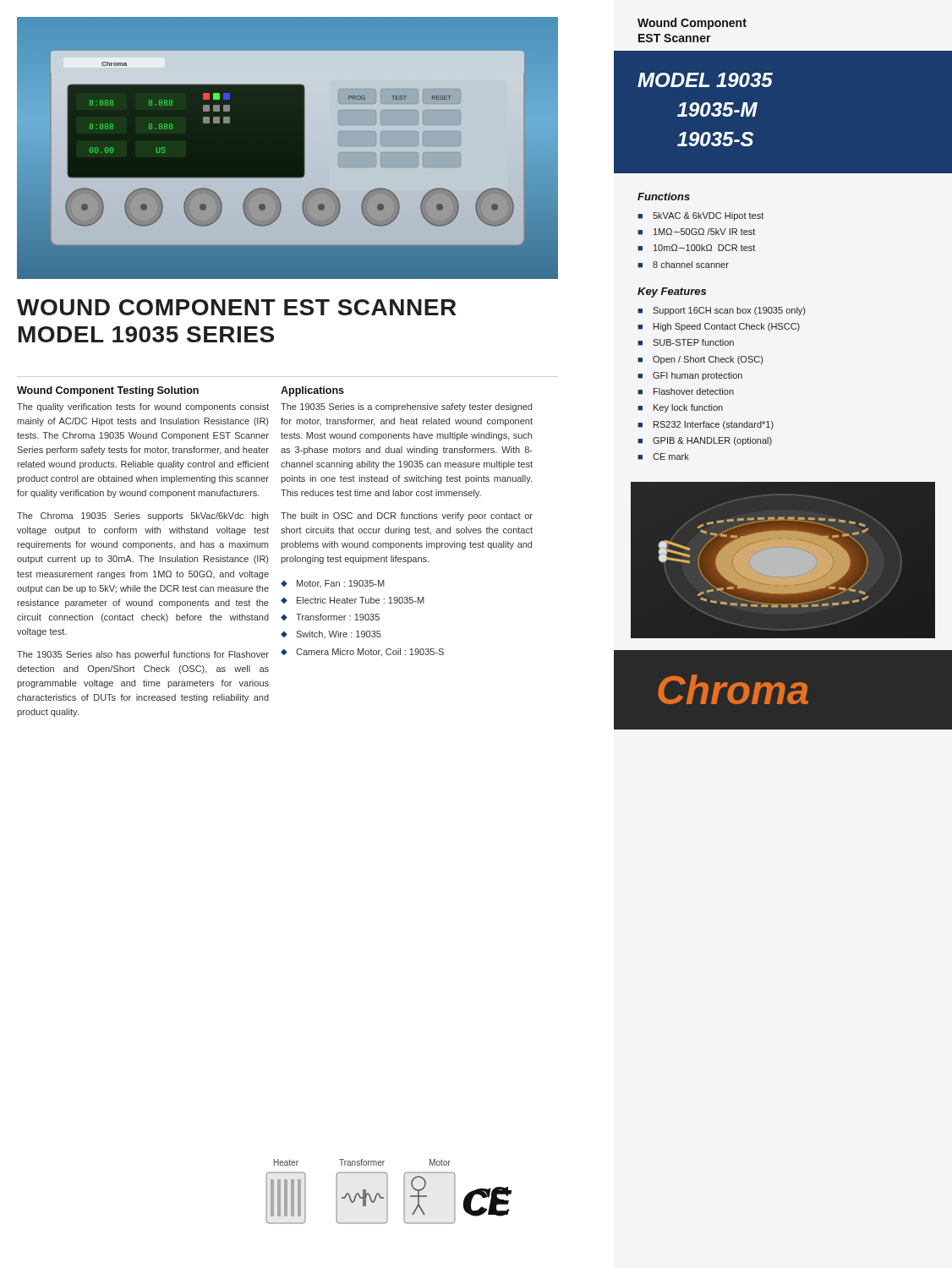Locate the logo

click(783, 690)
